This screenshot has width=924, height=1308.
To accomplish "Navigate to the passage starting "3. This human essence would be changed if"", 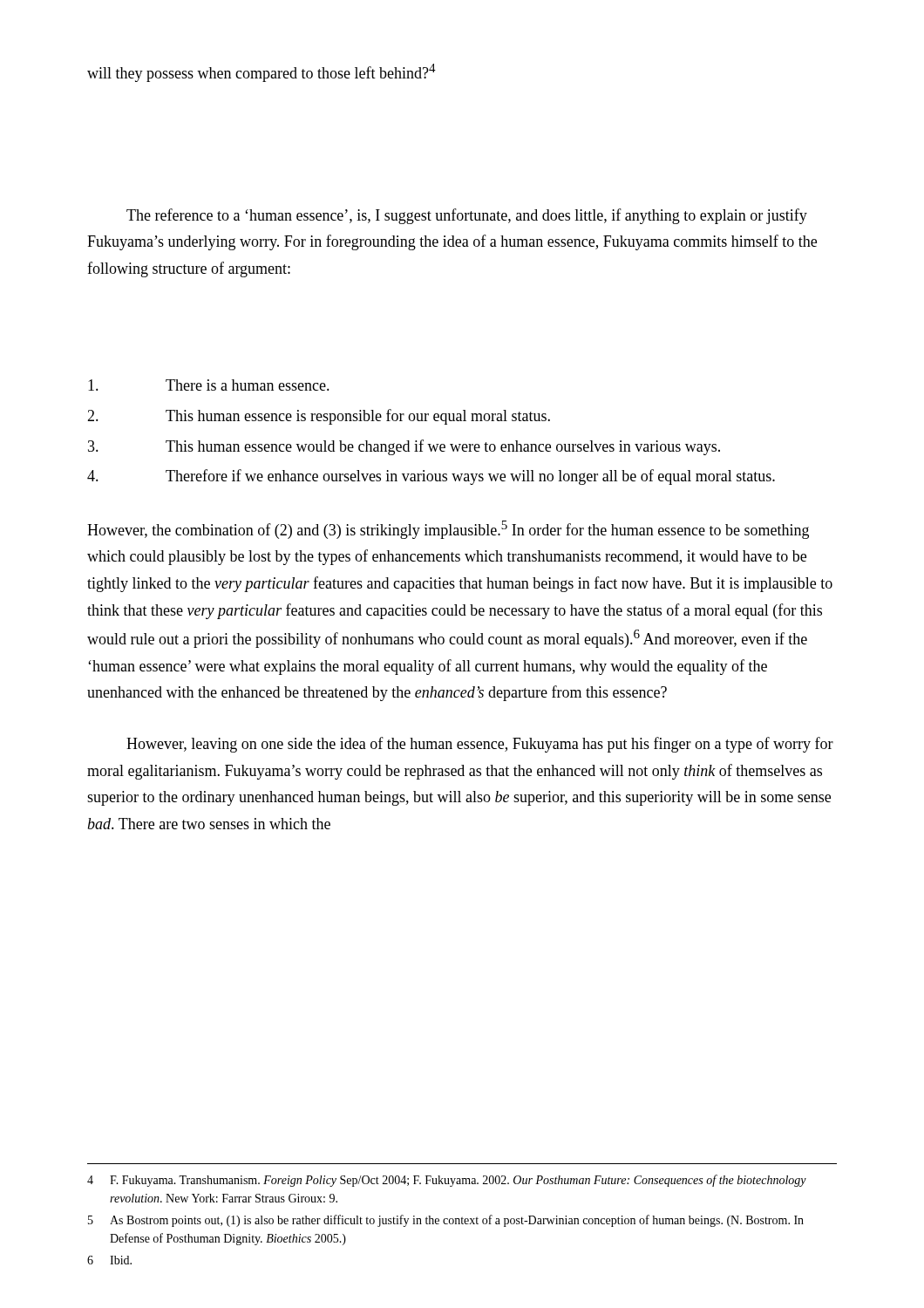I will click(x=462, y=446).
